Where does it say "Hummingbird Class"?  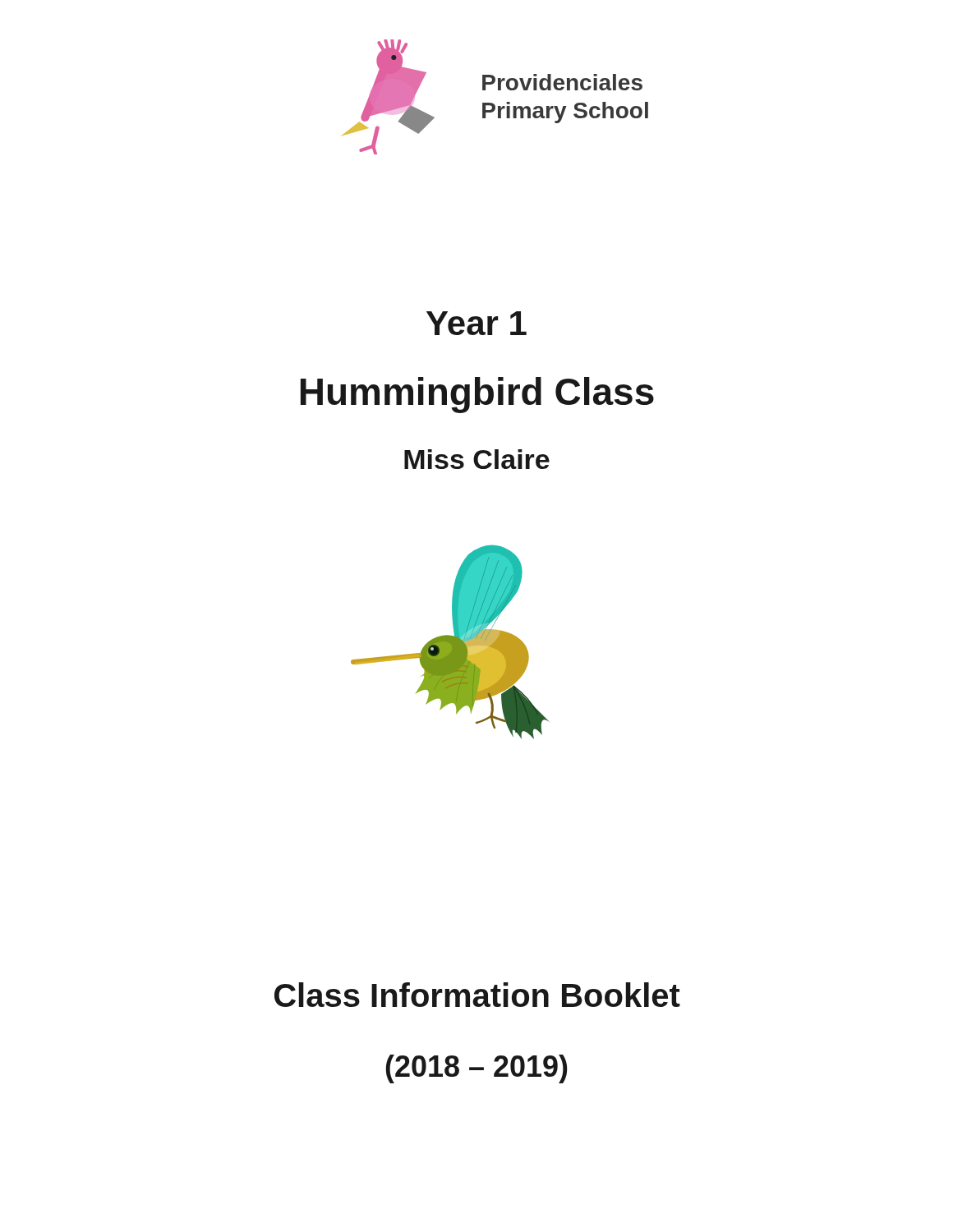click(x=476, y=392)
